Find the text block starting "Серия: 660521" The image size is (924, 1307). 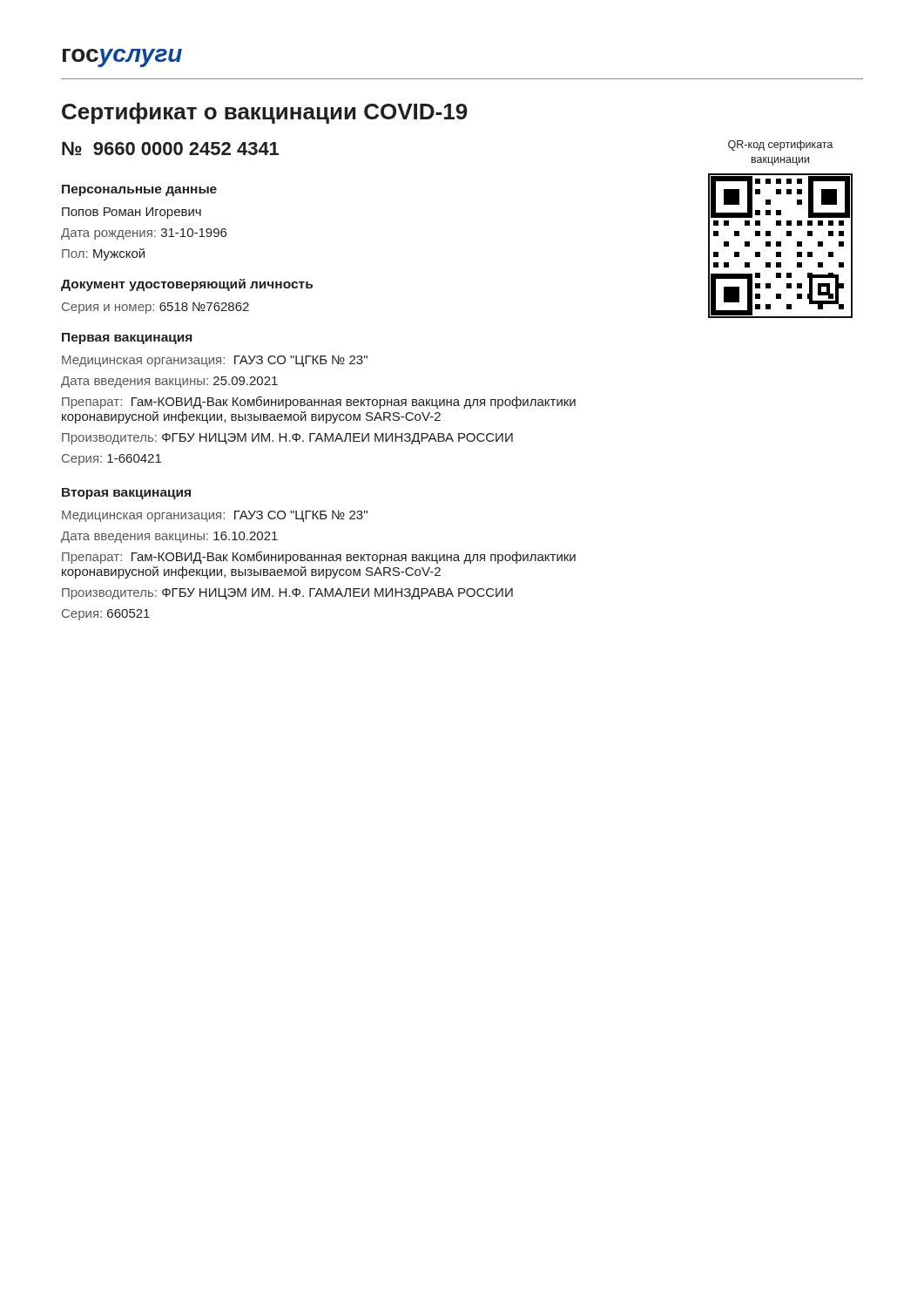pyautogui.click(x=106, y=613)
